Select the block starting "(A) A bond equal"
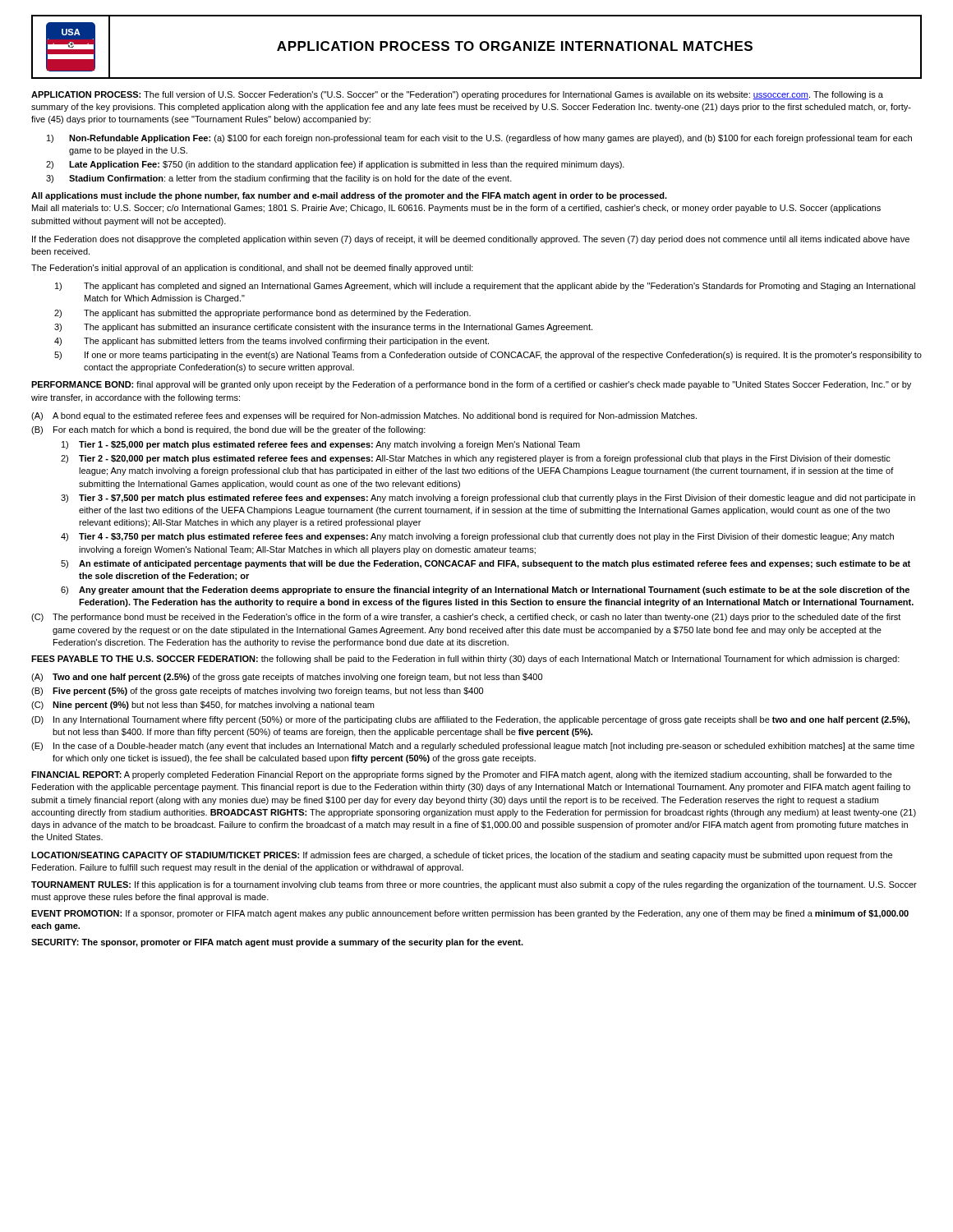953x1232 pixels. pyautogui.click(x=476, y=423)
